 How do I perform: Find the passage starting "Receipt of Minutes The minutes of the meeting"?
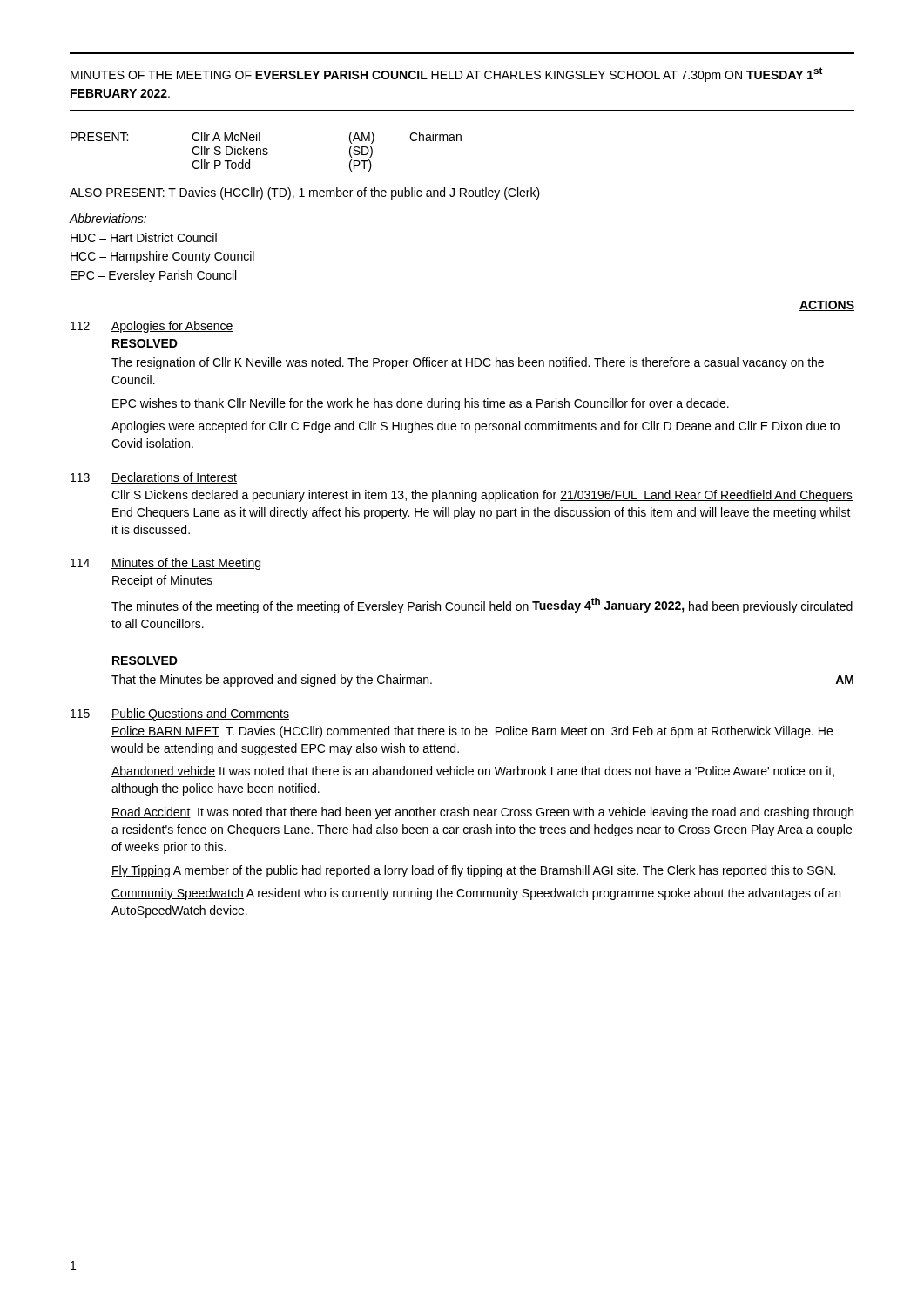click(x=162, y=581)
